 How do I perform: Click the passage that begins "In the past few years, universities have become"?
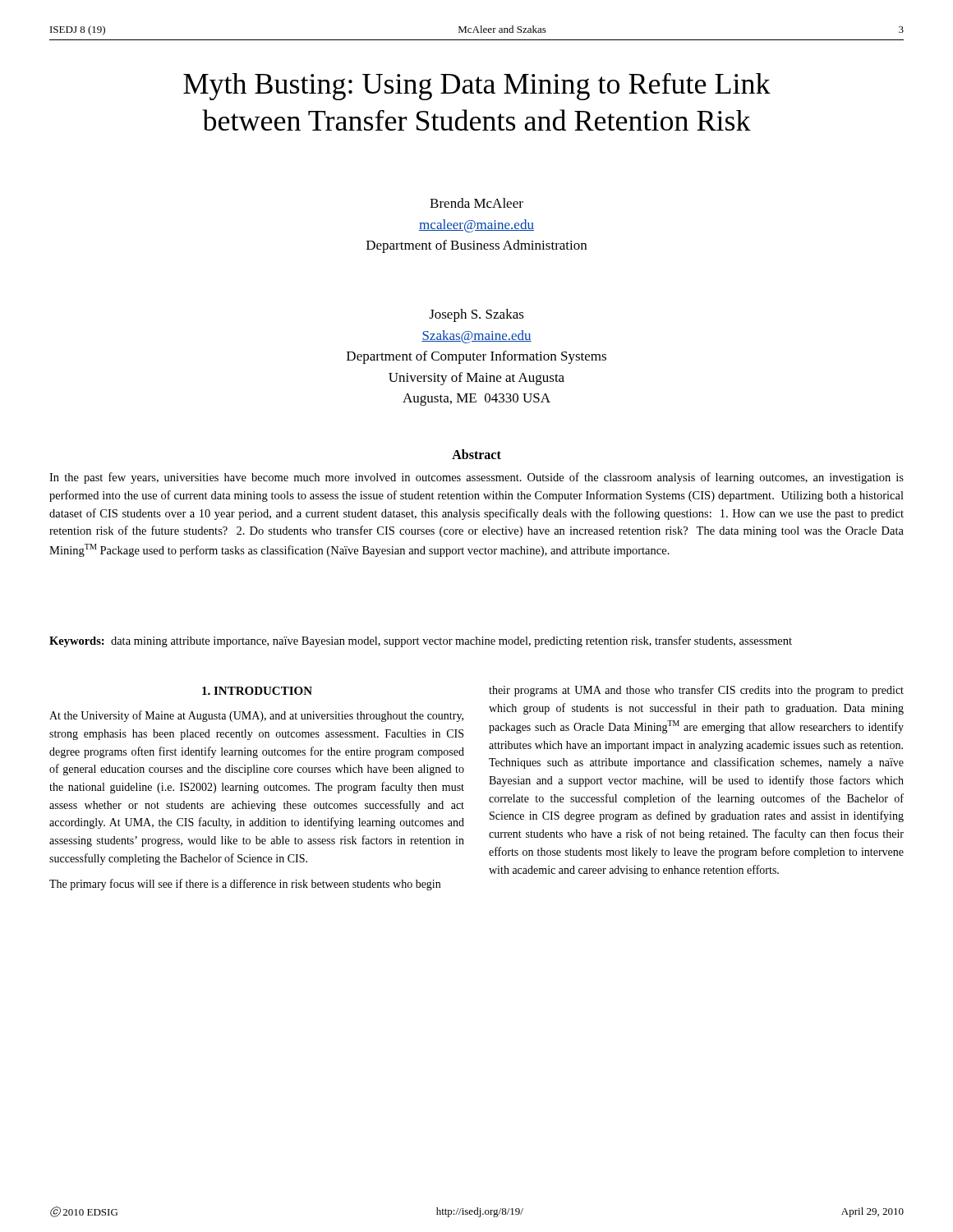point(476,514)
